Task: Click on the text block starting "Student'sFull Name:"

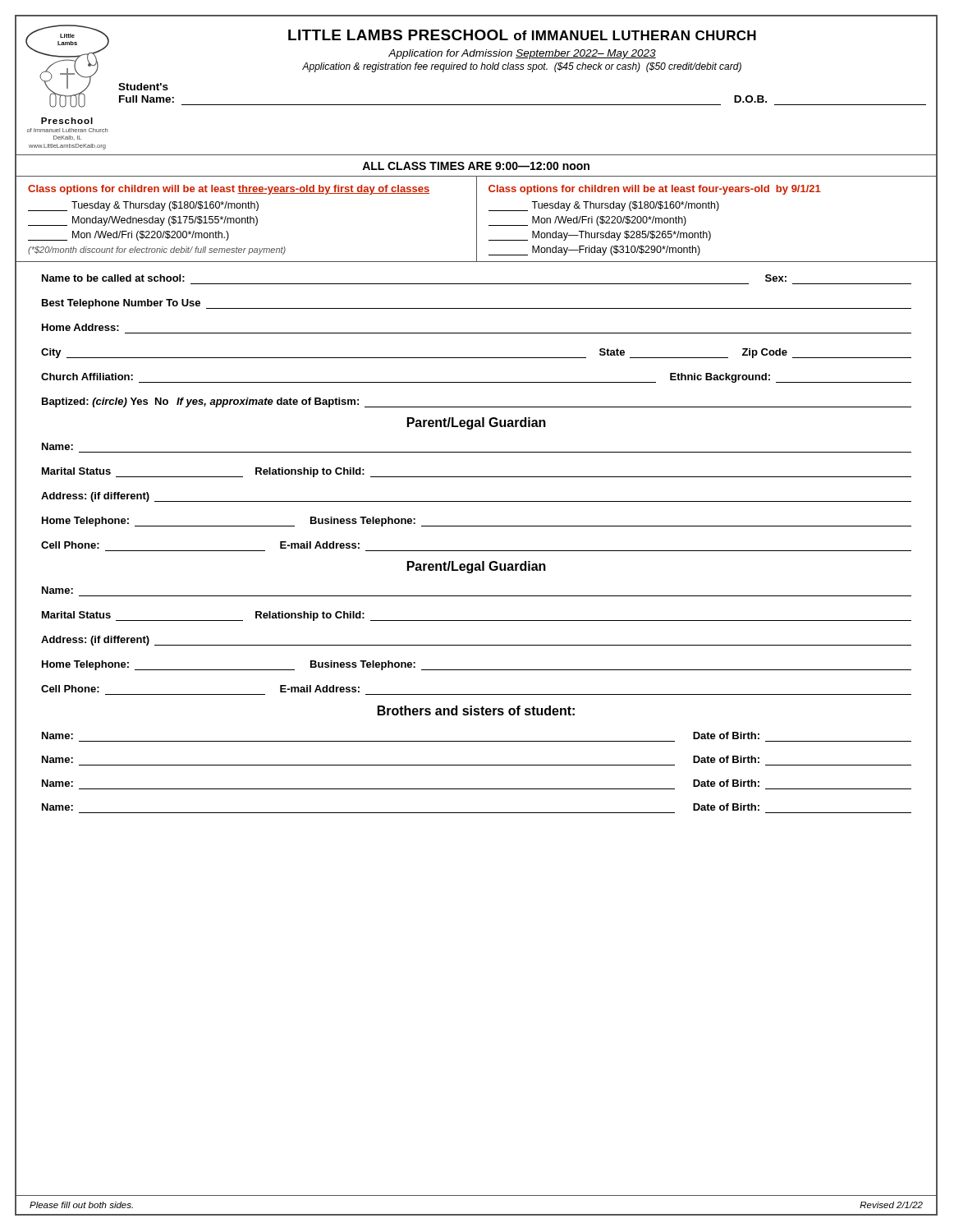Action: click(x=147, y=93)
